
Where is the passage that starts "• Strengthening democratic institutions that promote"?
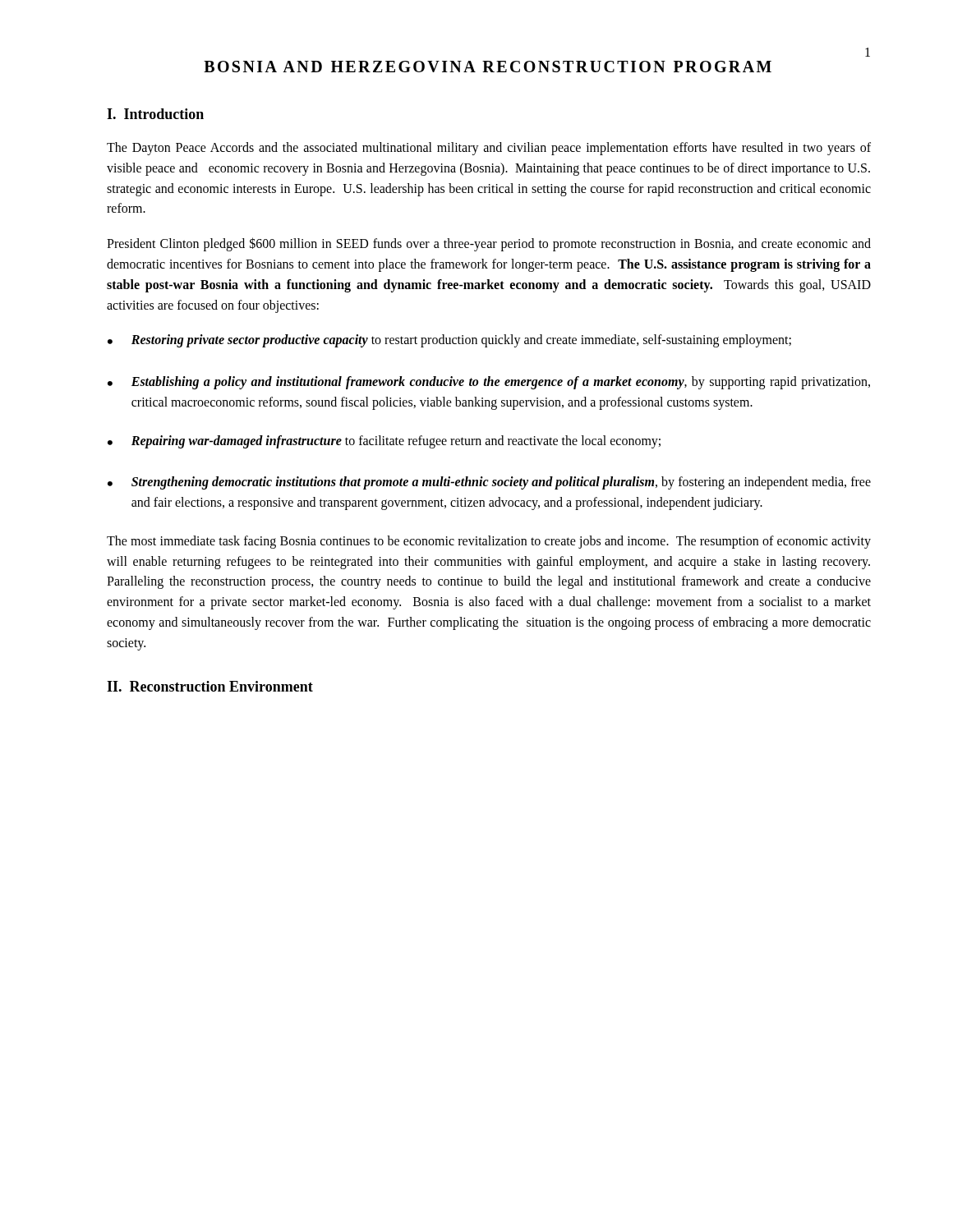pos(489,493)
